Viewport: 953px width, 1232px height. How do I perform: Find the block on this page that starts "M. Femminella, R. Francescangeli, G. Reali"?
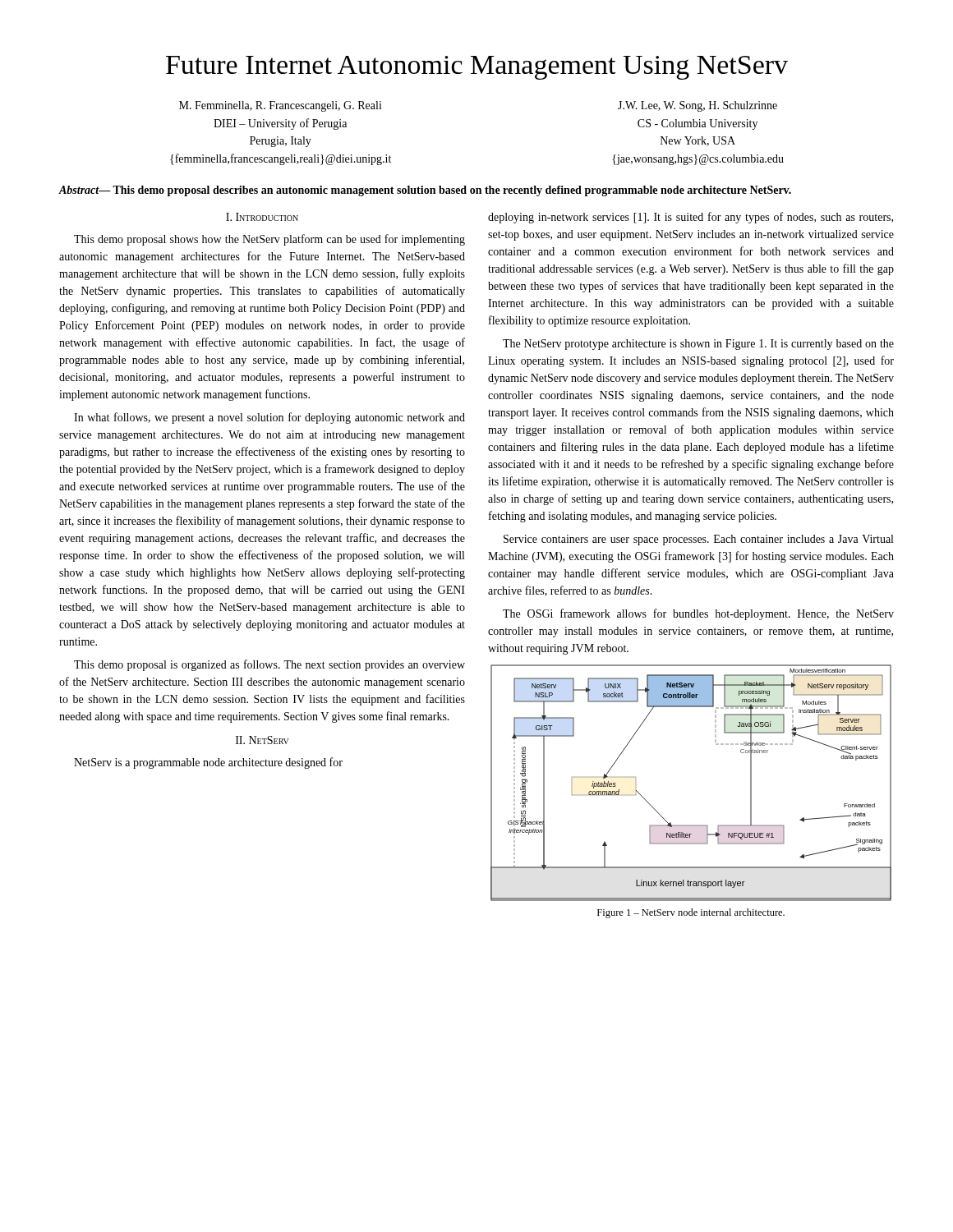coord(280,132)
